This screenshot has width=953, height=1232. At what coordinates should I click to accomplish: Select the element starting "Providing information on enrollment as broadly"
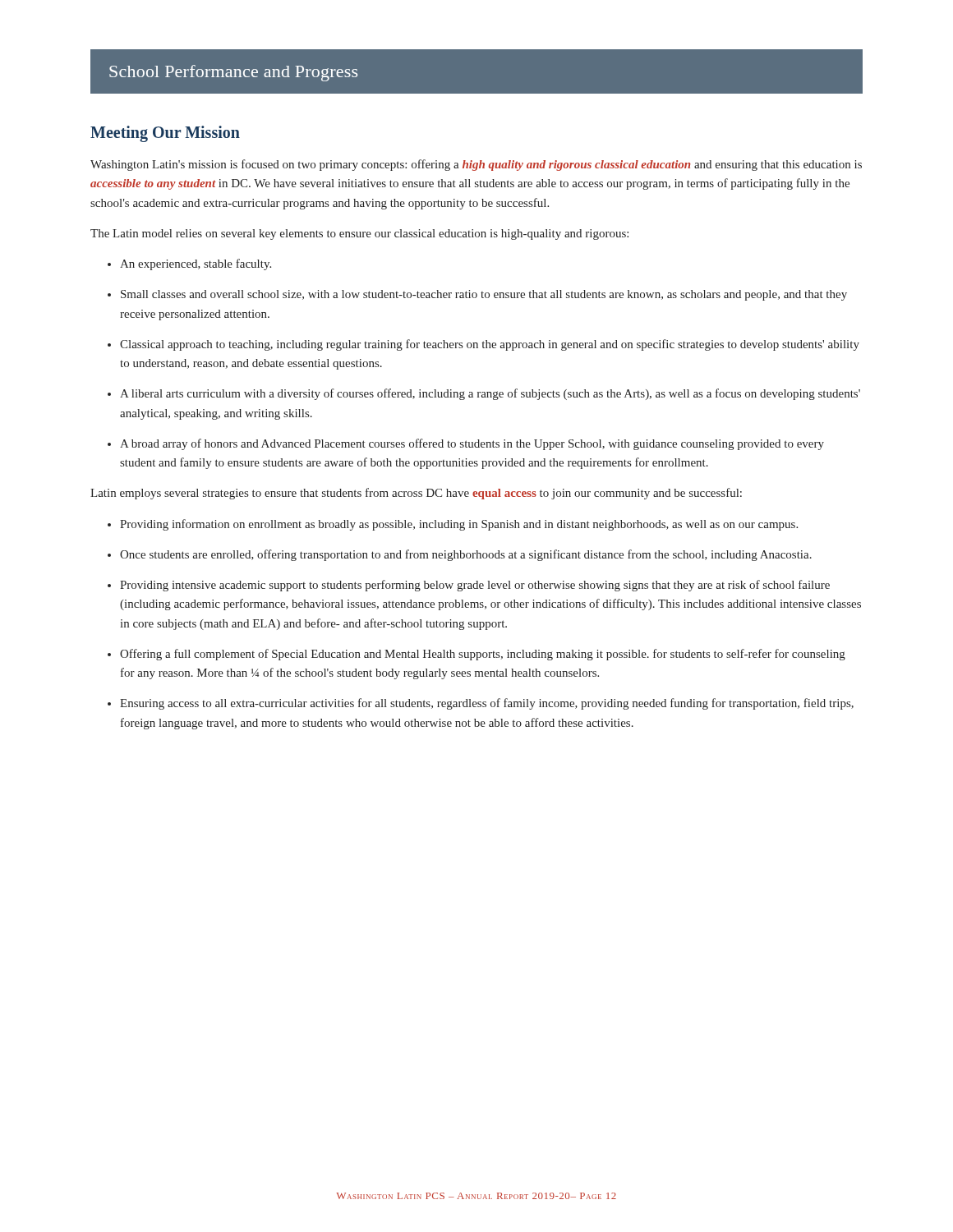click(476, 524)
